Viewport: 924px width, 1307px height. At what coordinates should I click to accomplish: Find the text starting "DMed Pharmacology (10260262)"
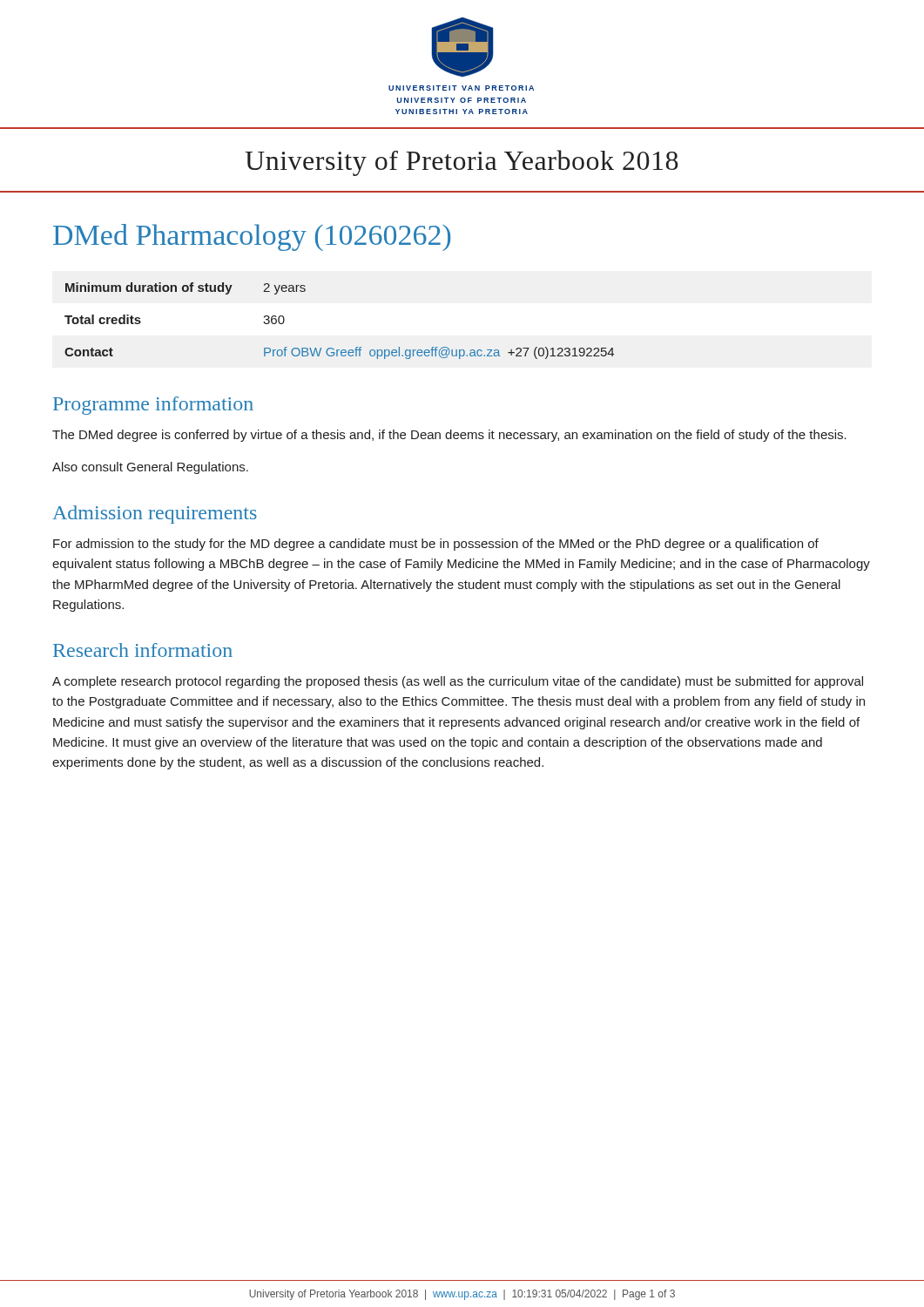coord(462,235)
